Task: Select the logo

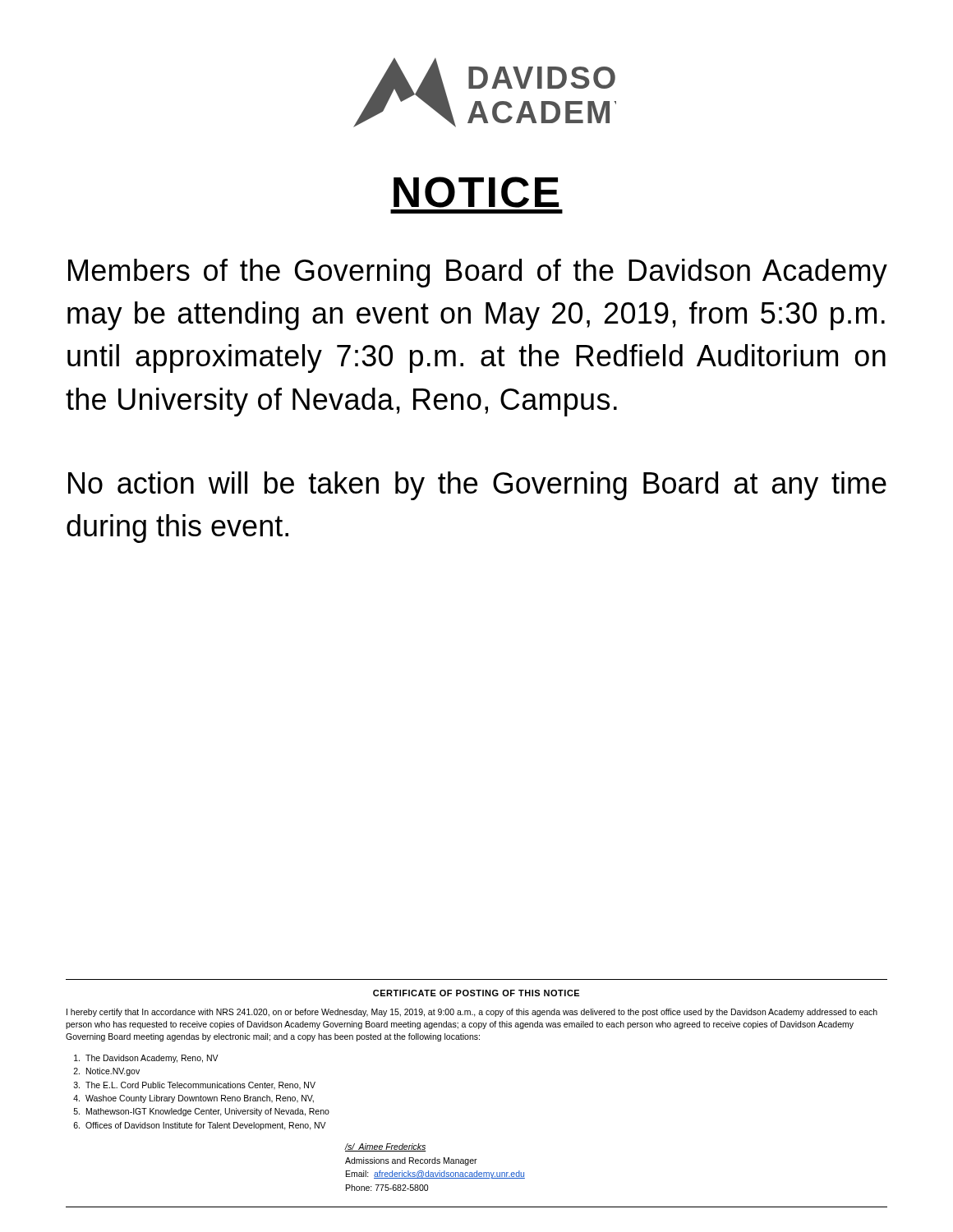Action: point(476,76)
